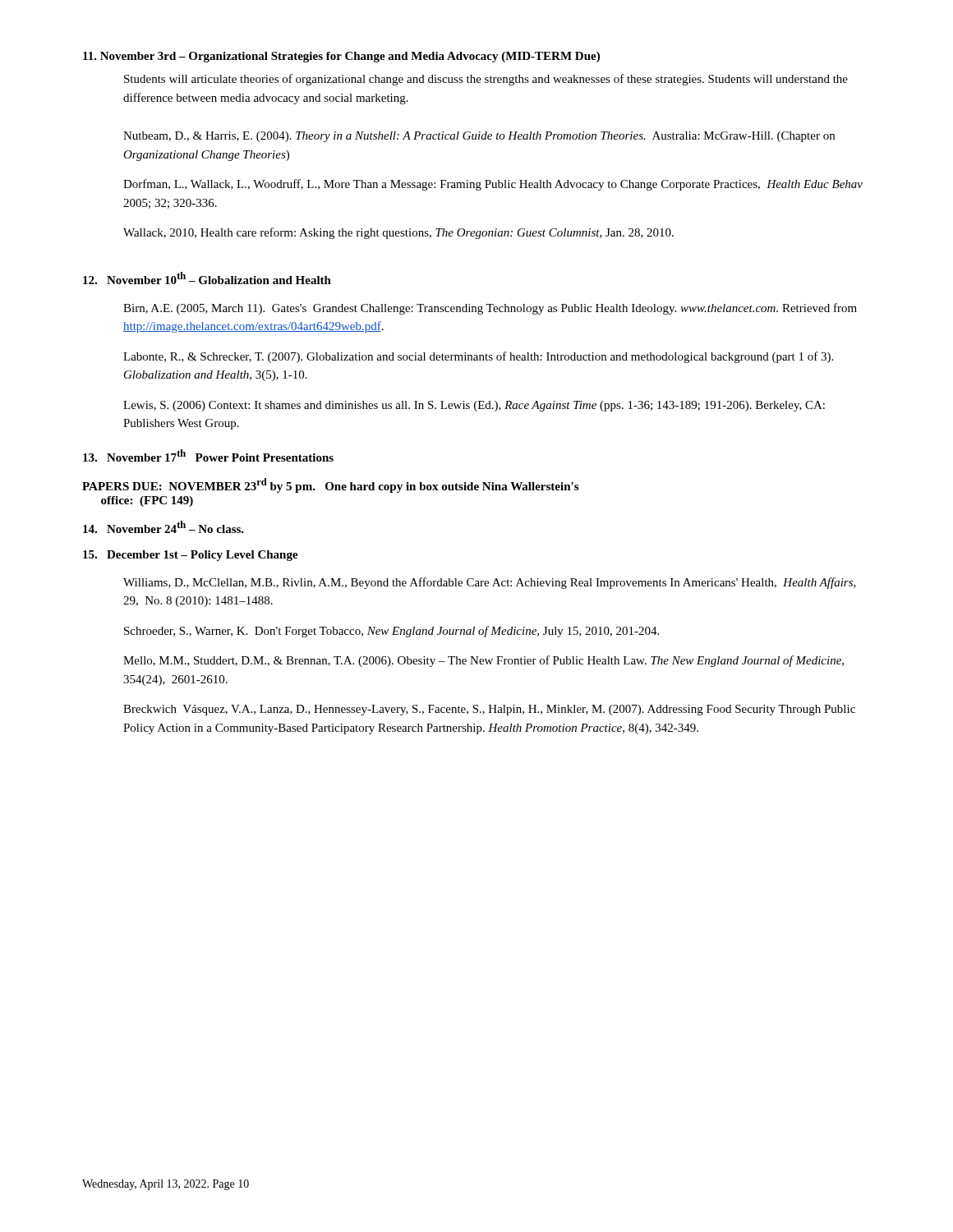The height and width of the screenshot is (1232, 953).
Task: Select the block starting "PAPERS DUE: NOVEMBER 23rd by 5"
Action: pos(331,491)
